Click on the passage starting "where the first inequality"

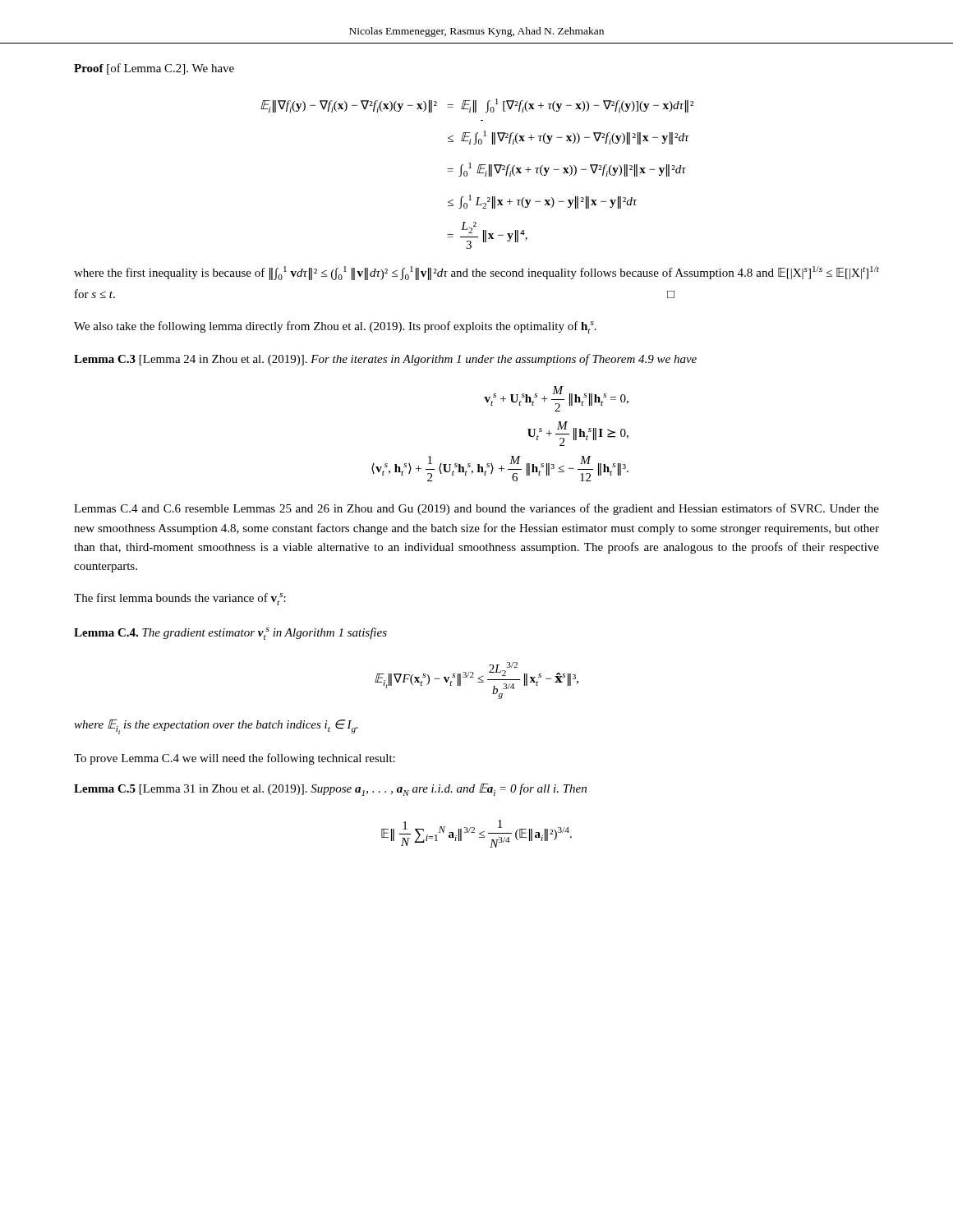(x=476, y=282)
